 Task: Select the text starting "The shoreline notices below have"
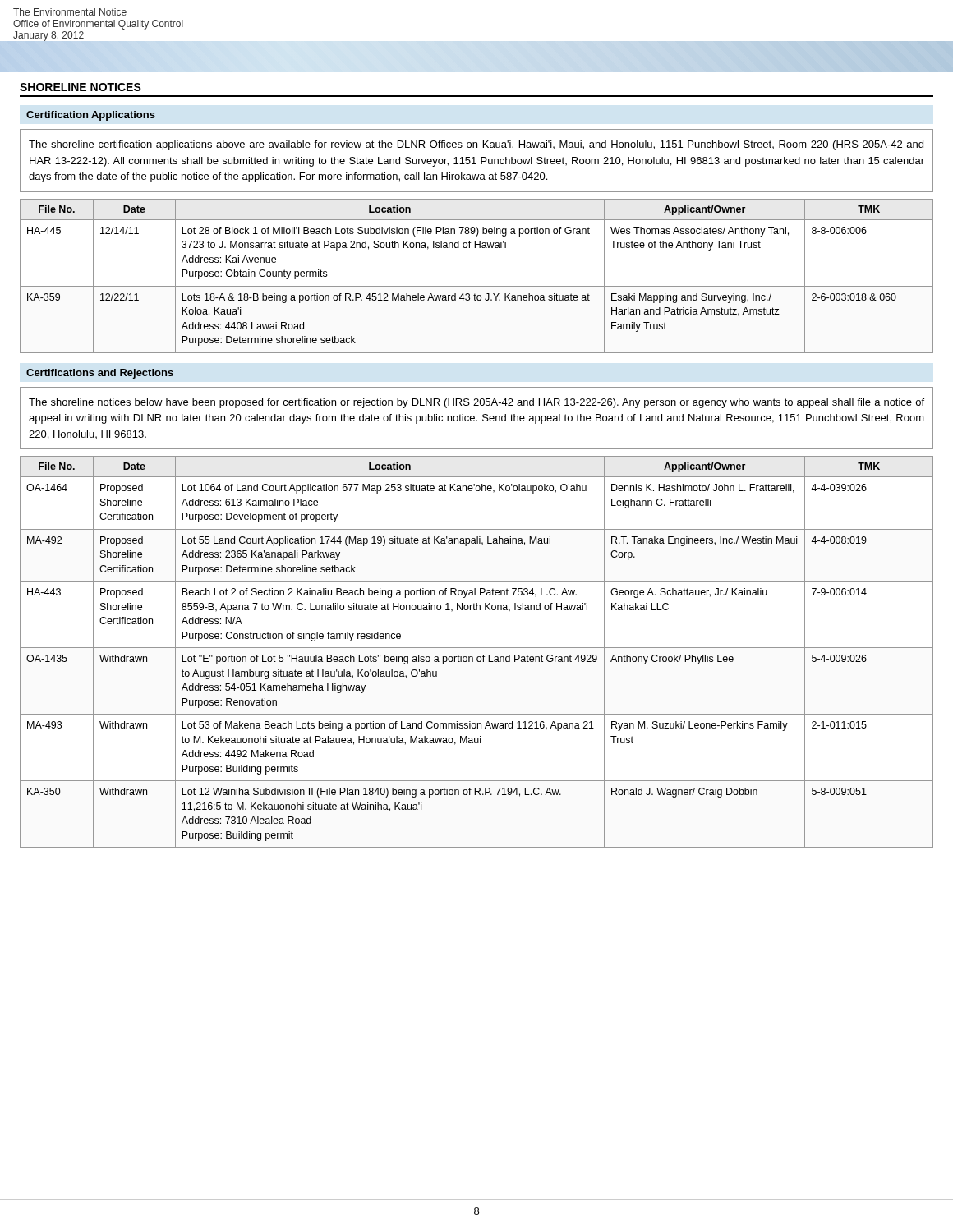point(476,418)
